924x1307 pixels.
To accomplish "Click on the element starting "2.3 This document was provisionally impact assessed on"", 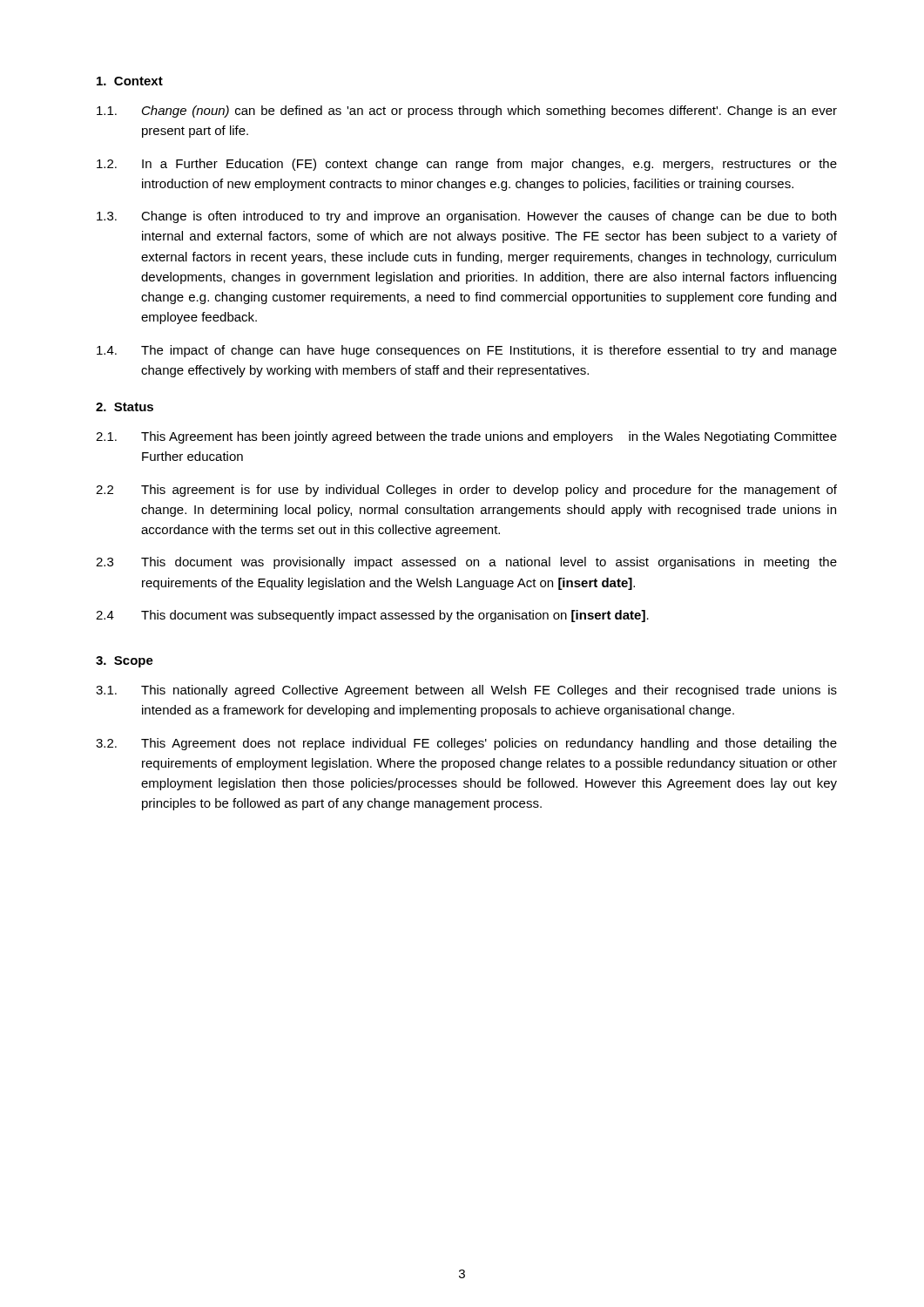I will click(466, 572).
